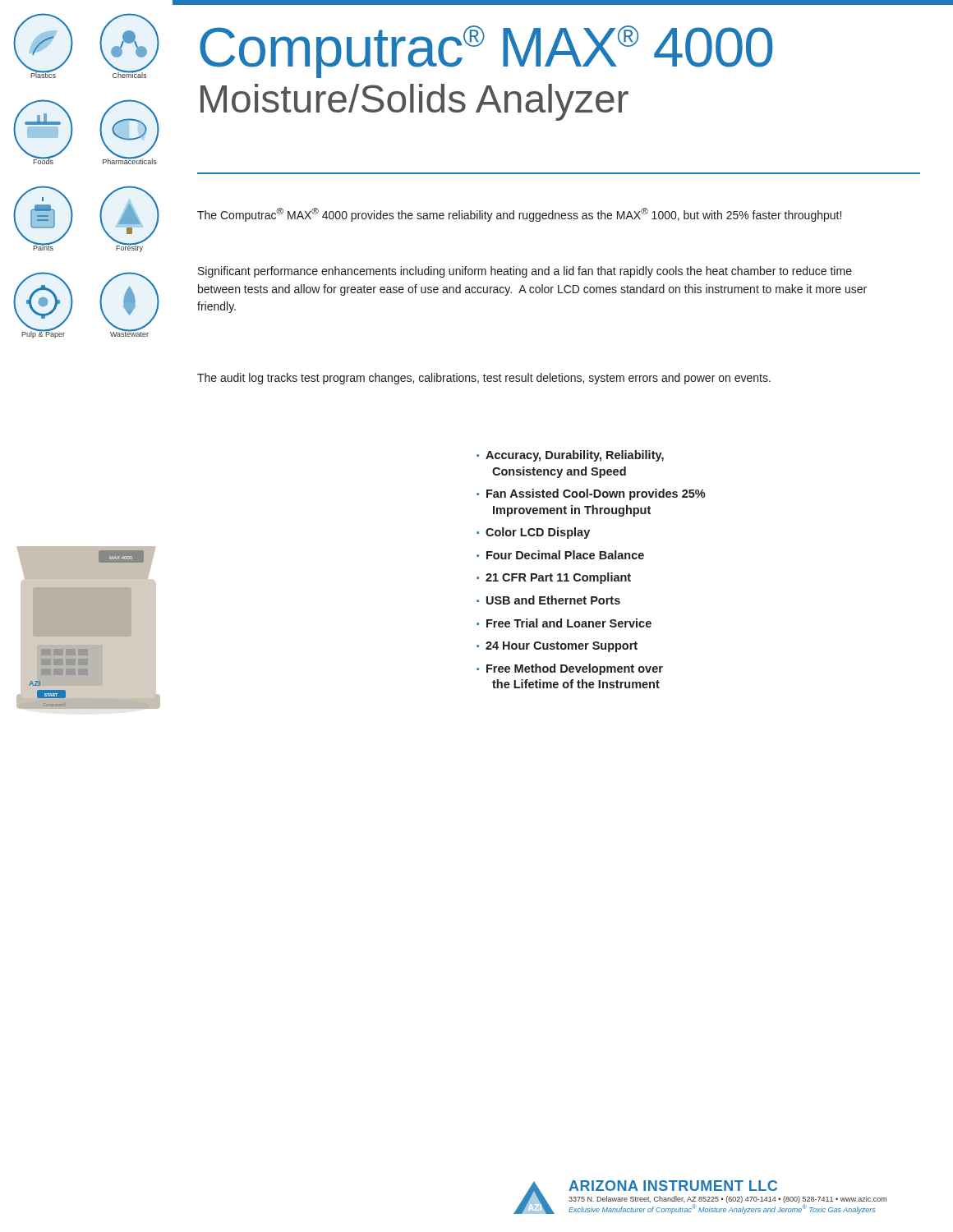
Task: Click the passage that begins "▪ Free Method Development over the"
Action: tap(570, 677)
